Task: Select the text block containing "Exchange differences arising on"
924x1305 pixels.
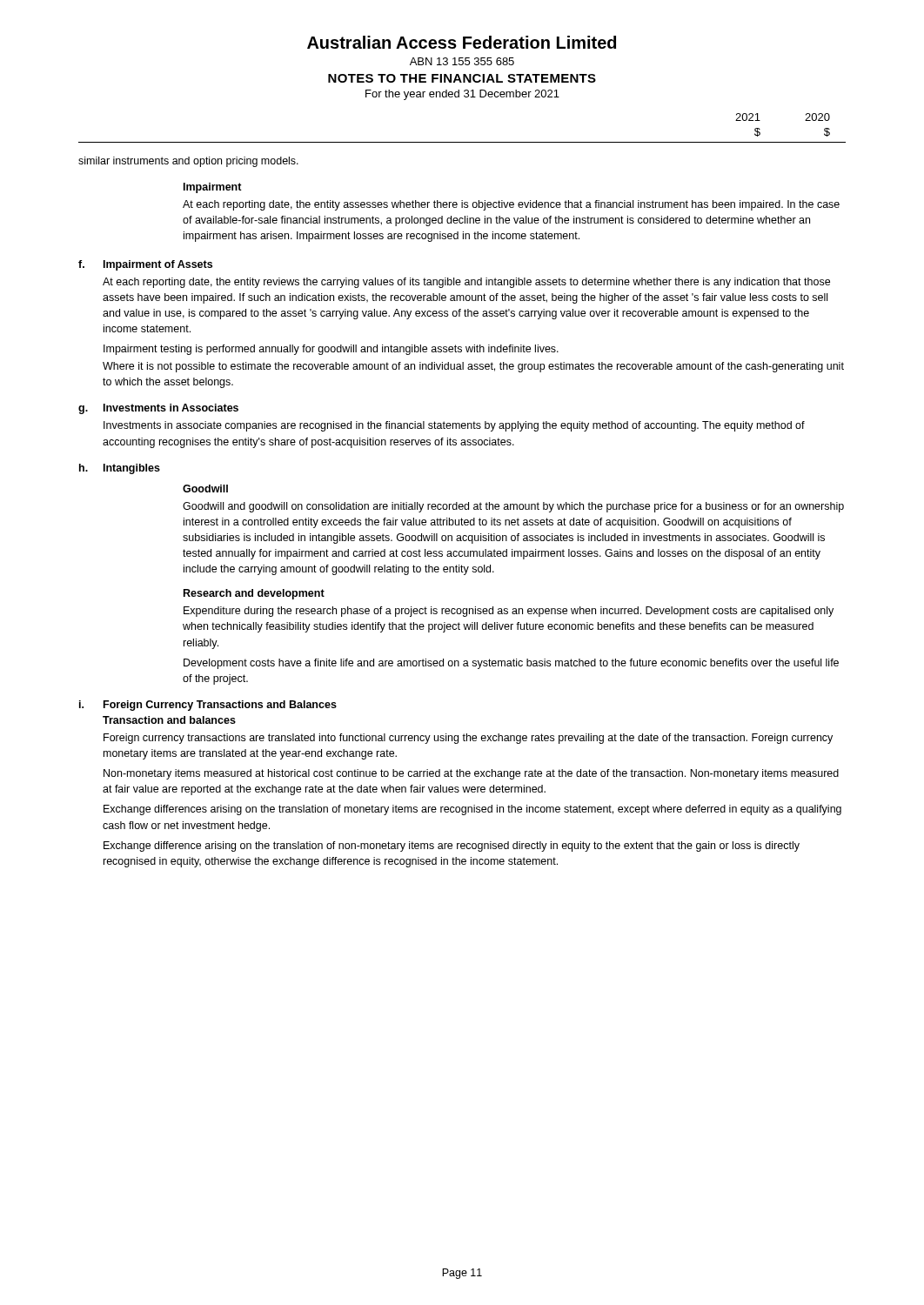Action: [x=472, y=817]
